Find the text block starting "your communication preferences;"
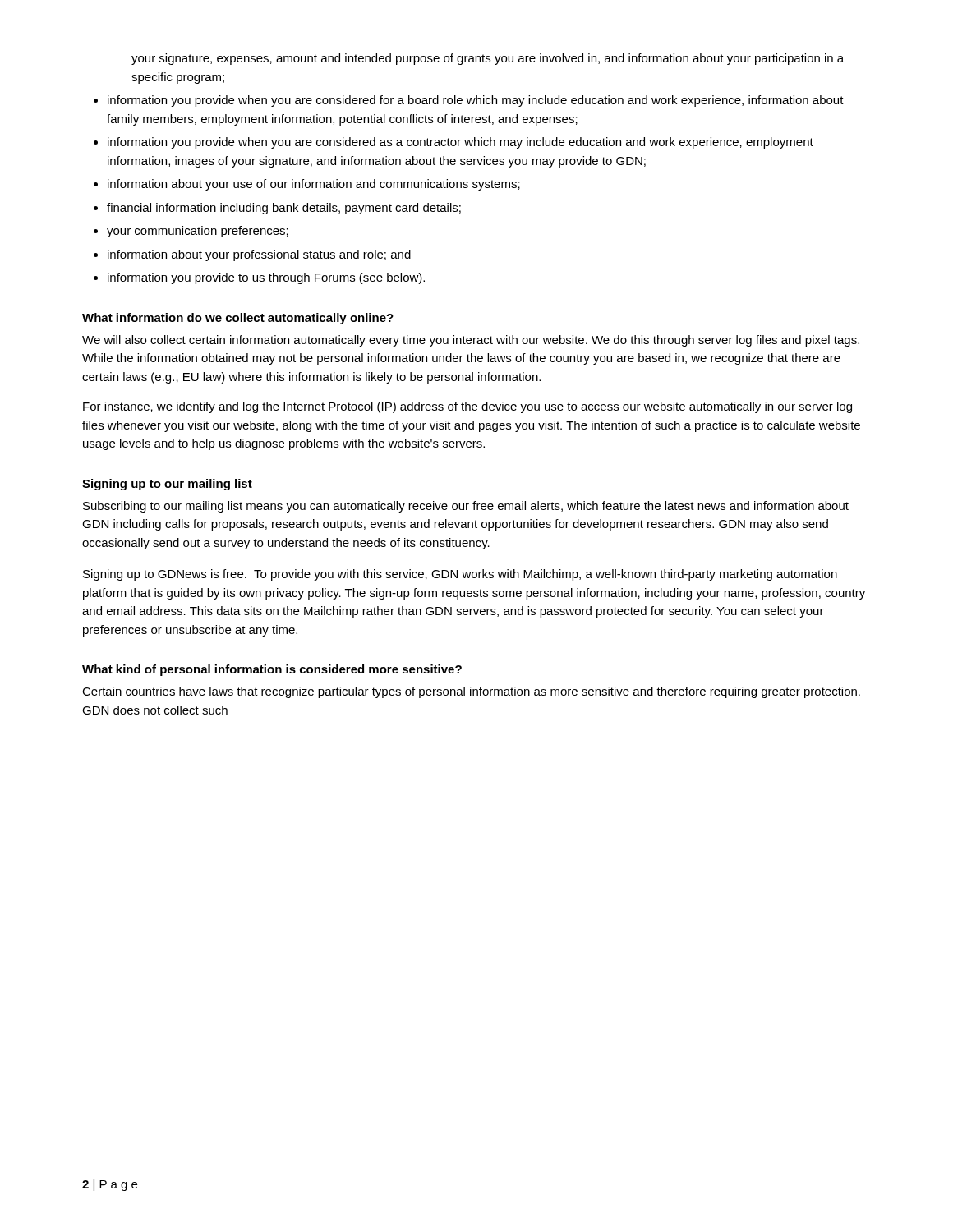The height and width of the screenshot is (1232, 953). [x=198, y=232]
